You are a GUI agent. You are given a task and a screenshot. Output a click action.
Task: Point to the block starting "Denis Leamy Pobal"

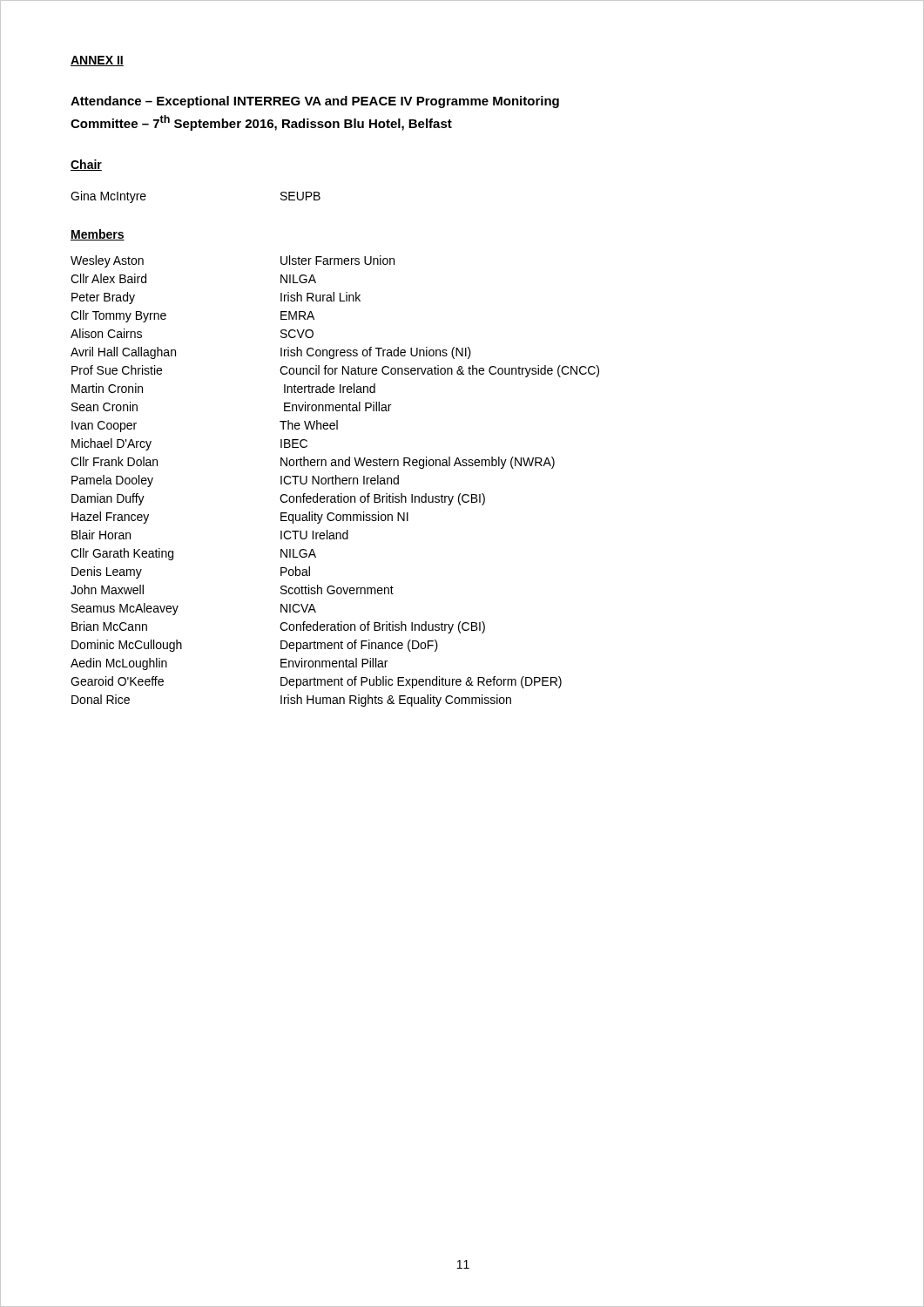point(108,572)
